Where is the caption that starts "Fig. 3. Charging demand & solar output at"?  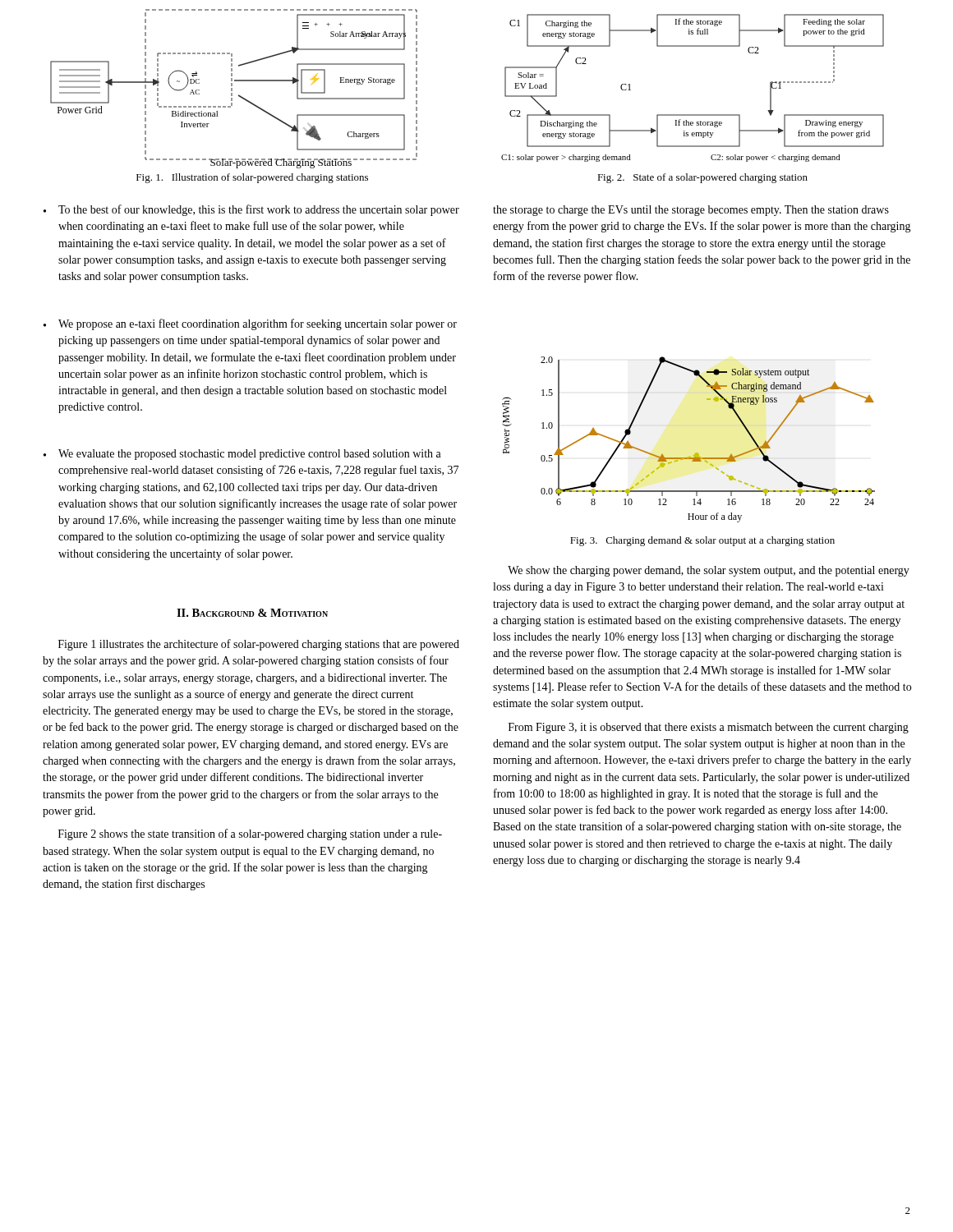[x=702, y=540]
